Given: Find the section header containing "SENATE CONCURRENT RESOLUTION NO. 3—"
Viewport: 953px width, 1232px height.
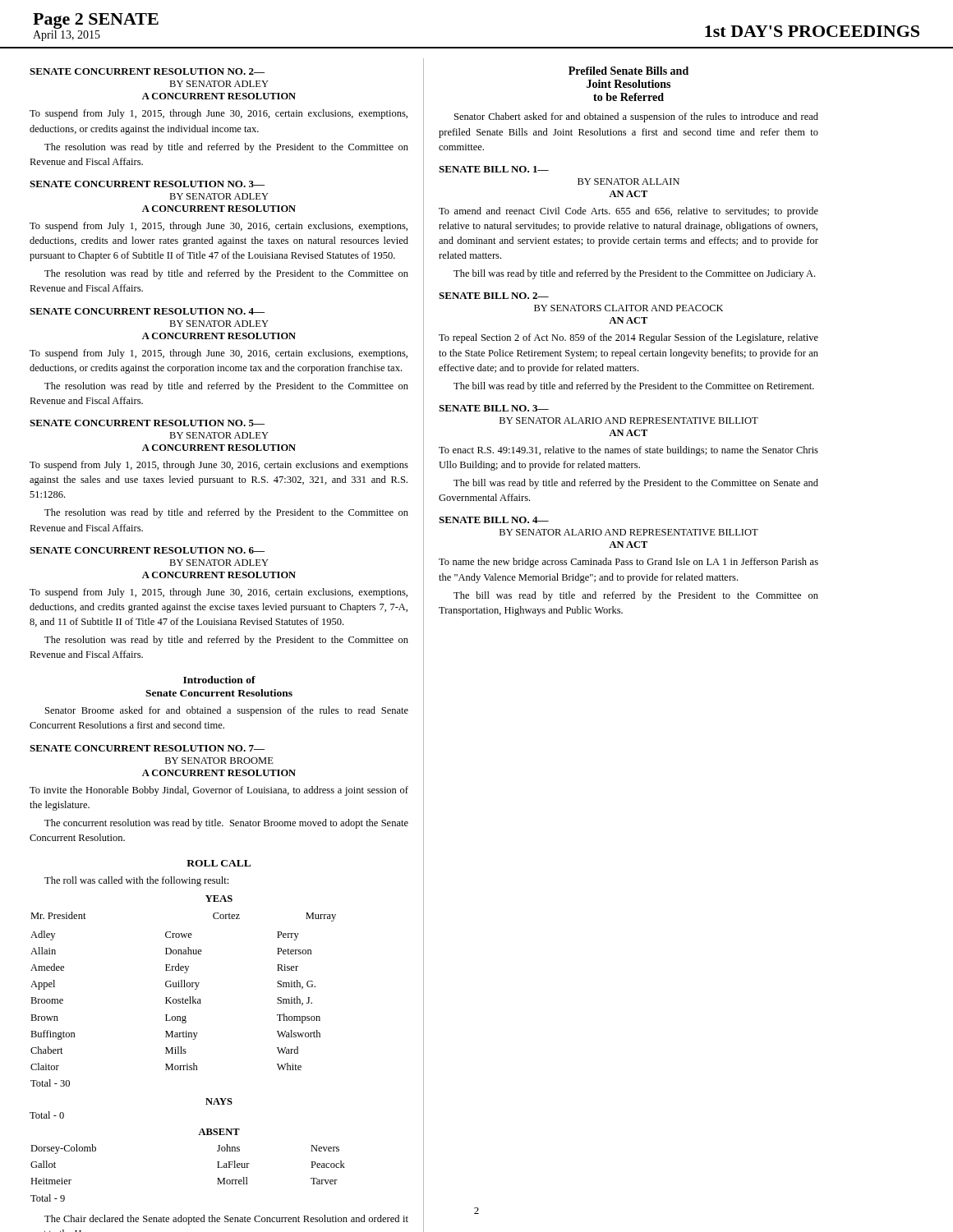Looking at the screenshot, I should click(x=219, y=196).
